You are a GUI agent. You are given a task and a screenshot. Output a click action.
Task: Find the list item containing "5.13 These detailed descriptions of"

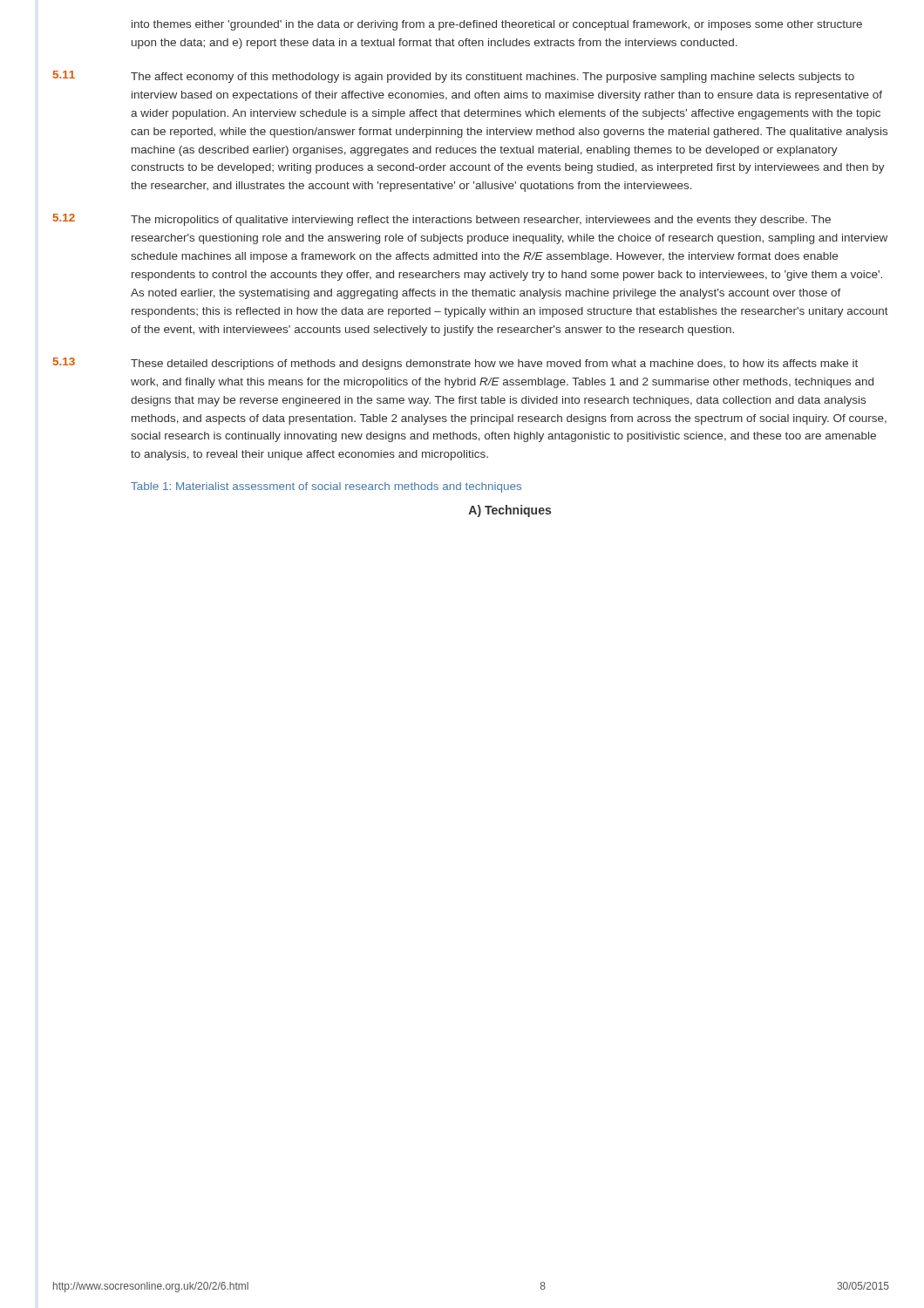point(471,409)
